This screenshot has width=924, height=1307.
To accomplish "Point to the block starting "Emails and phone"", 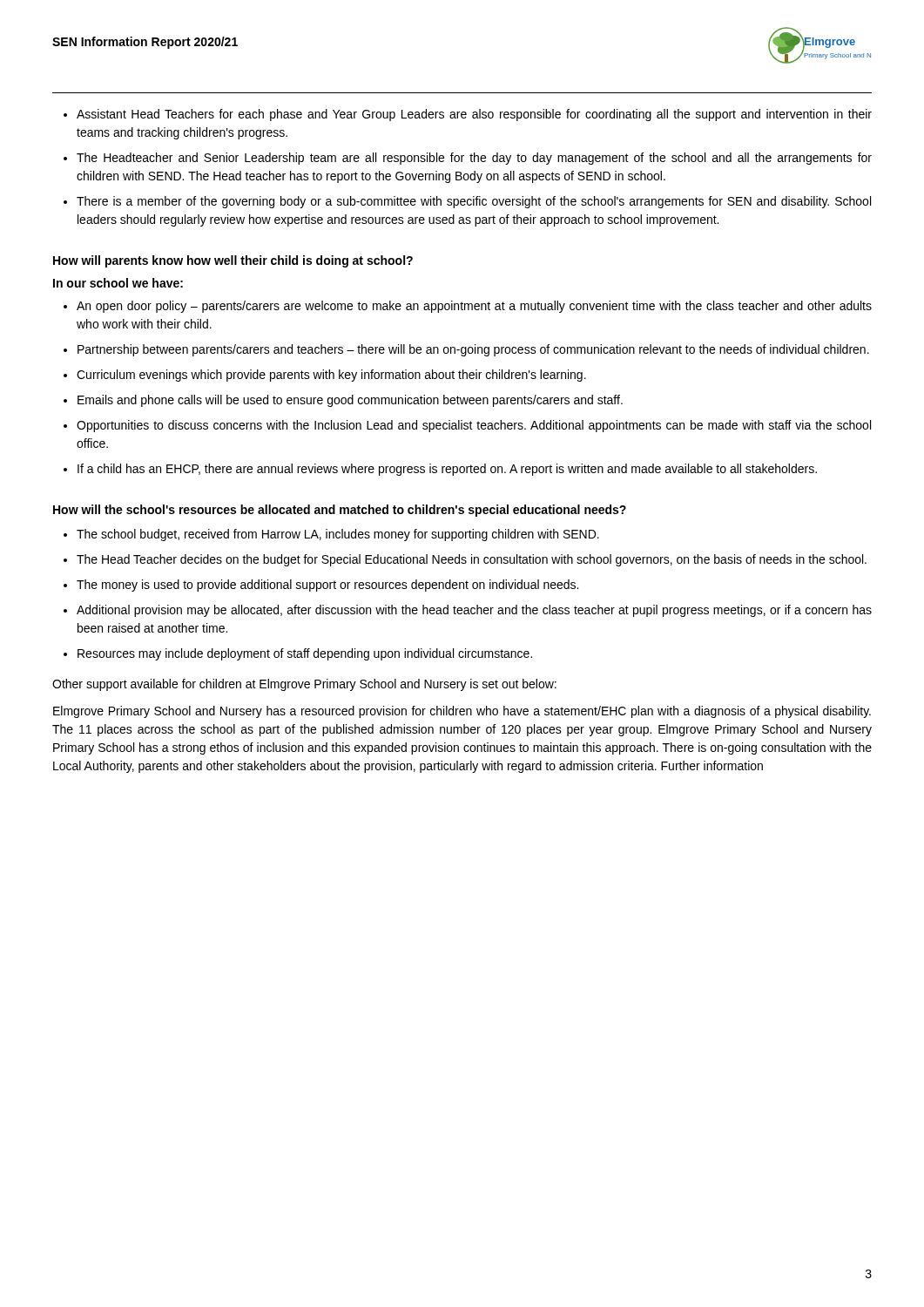I will 350,400.
